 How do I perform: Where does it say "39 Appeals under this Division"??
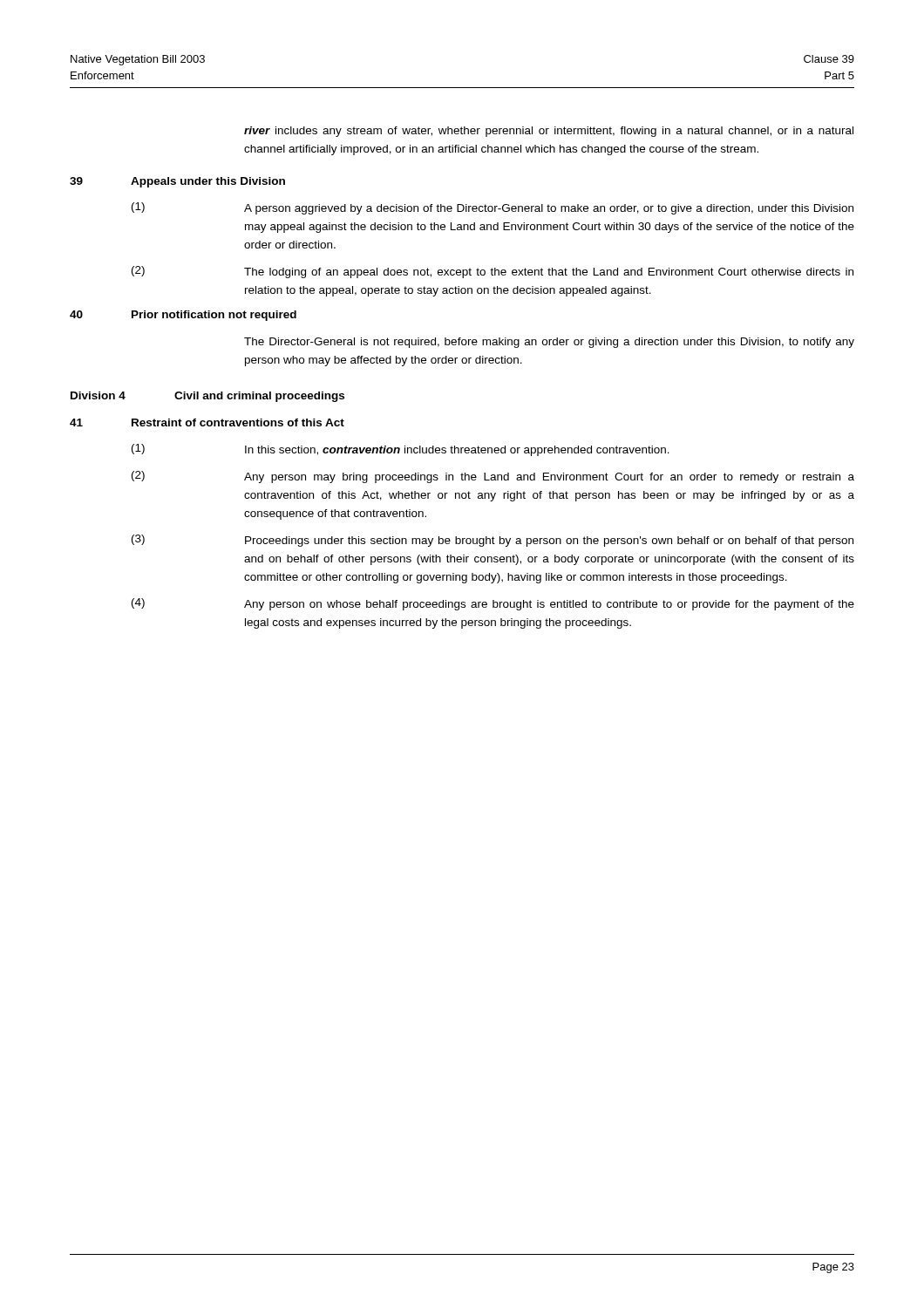[177, 182]
